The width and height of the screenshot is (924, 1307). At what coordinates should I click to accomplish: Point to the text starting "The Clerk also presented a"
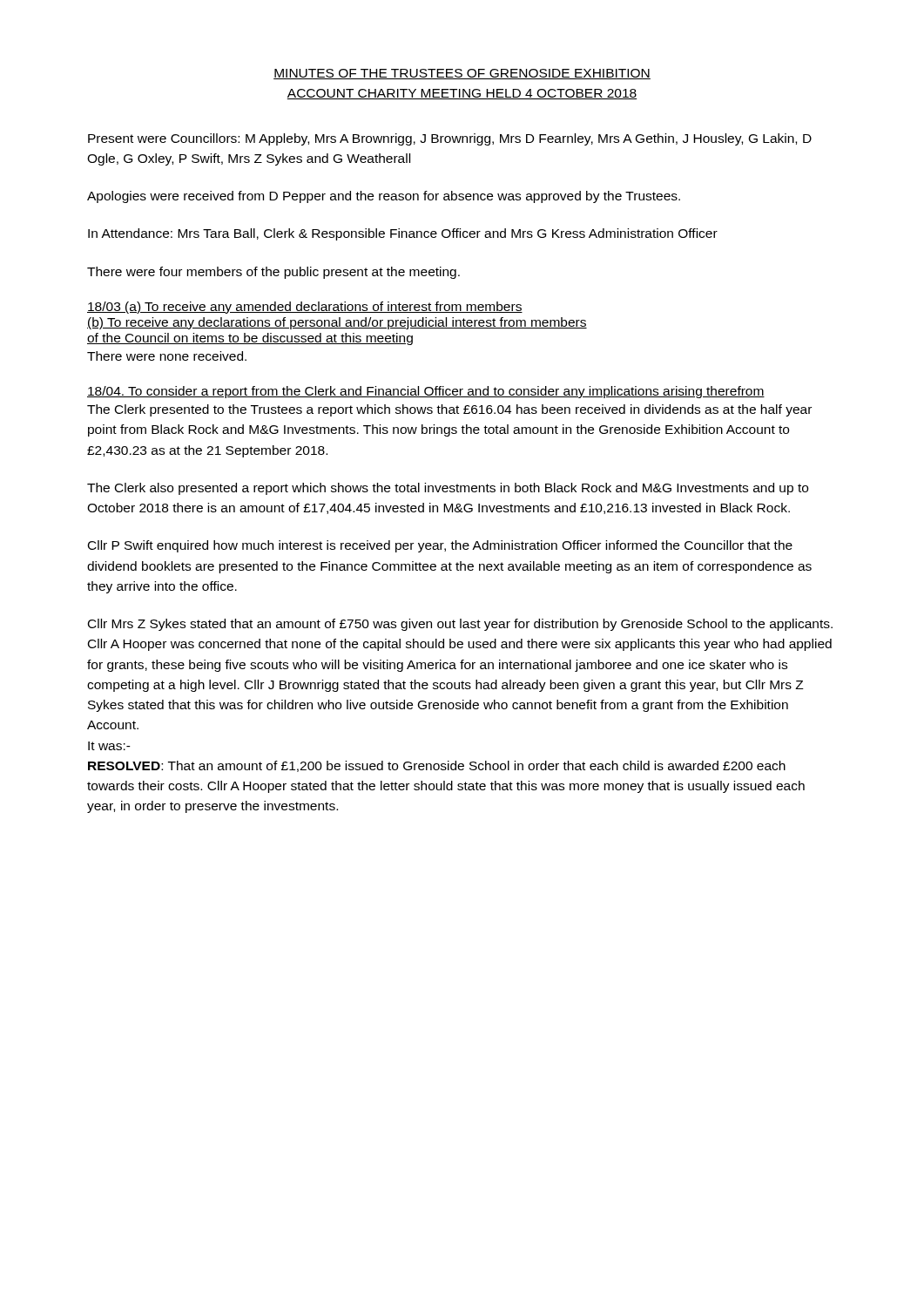[x=448, y=497]
